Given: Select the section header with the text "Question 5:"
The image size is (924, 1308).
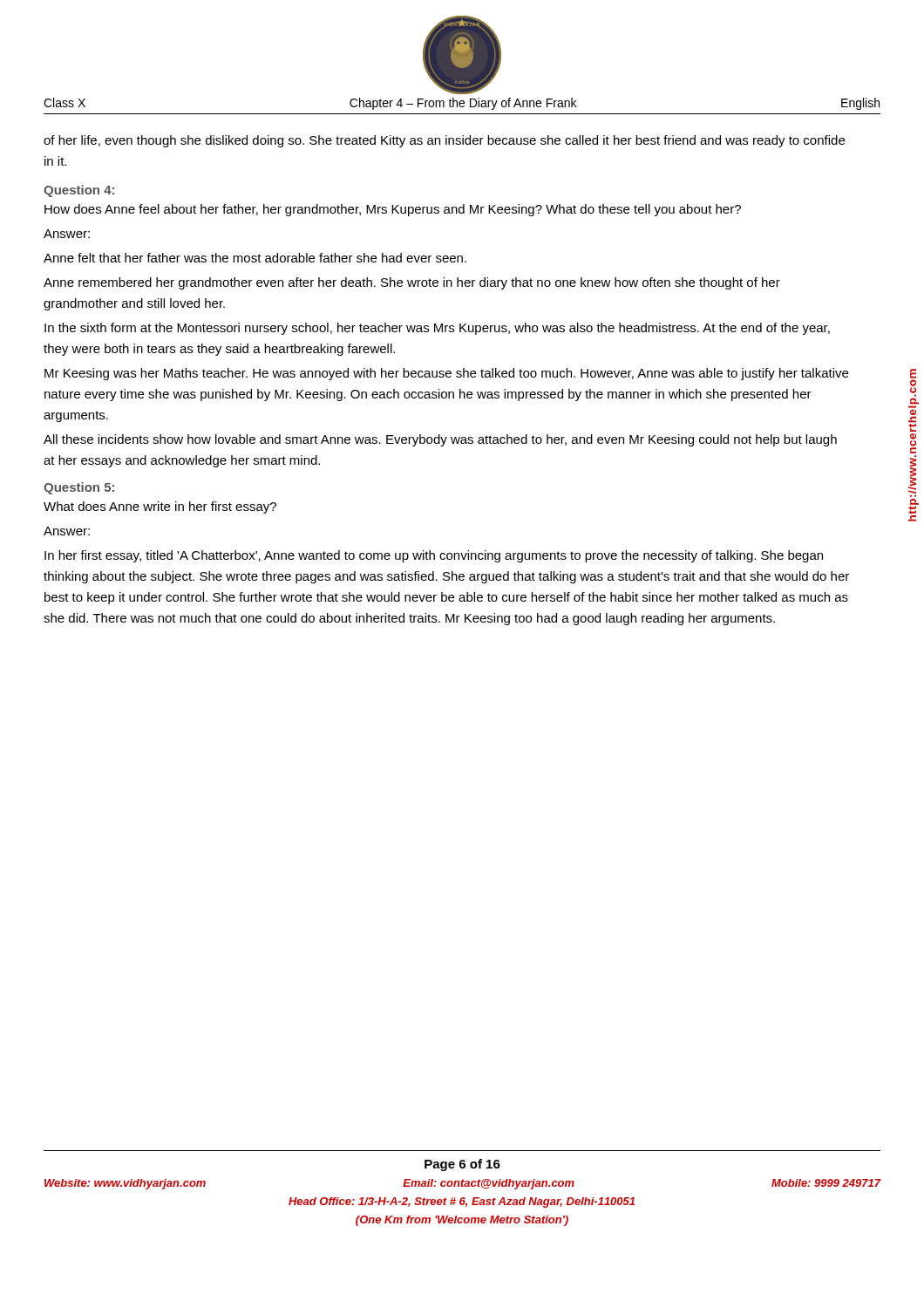Looking at the screenshot, I should 80,487.
